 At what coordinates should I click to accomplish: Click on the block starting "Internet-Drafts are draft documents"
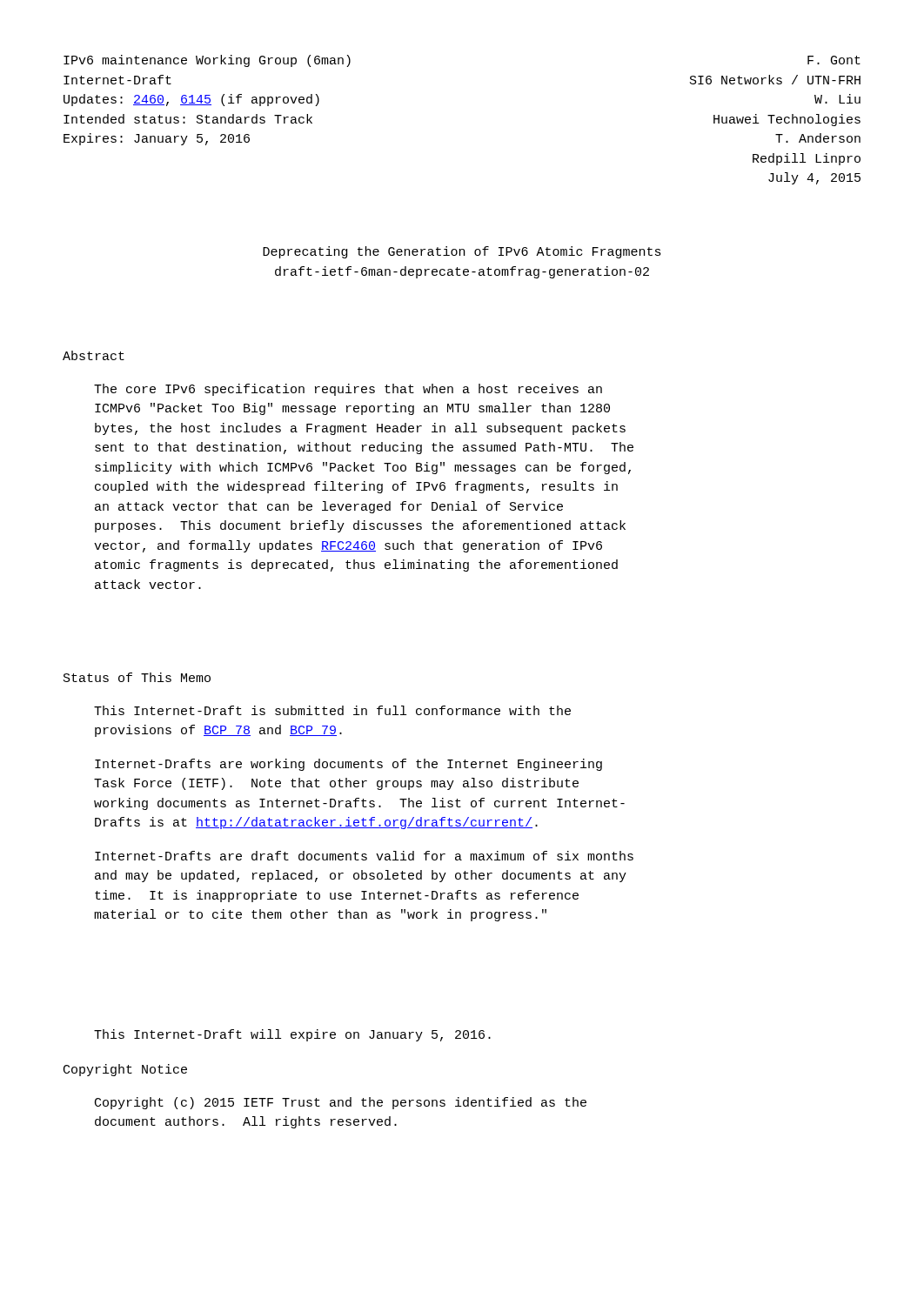(x=364, y=886)
